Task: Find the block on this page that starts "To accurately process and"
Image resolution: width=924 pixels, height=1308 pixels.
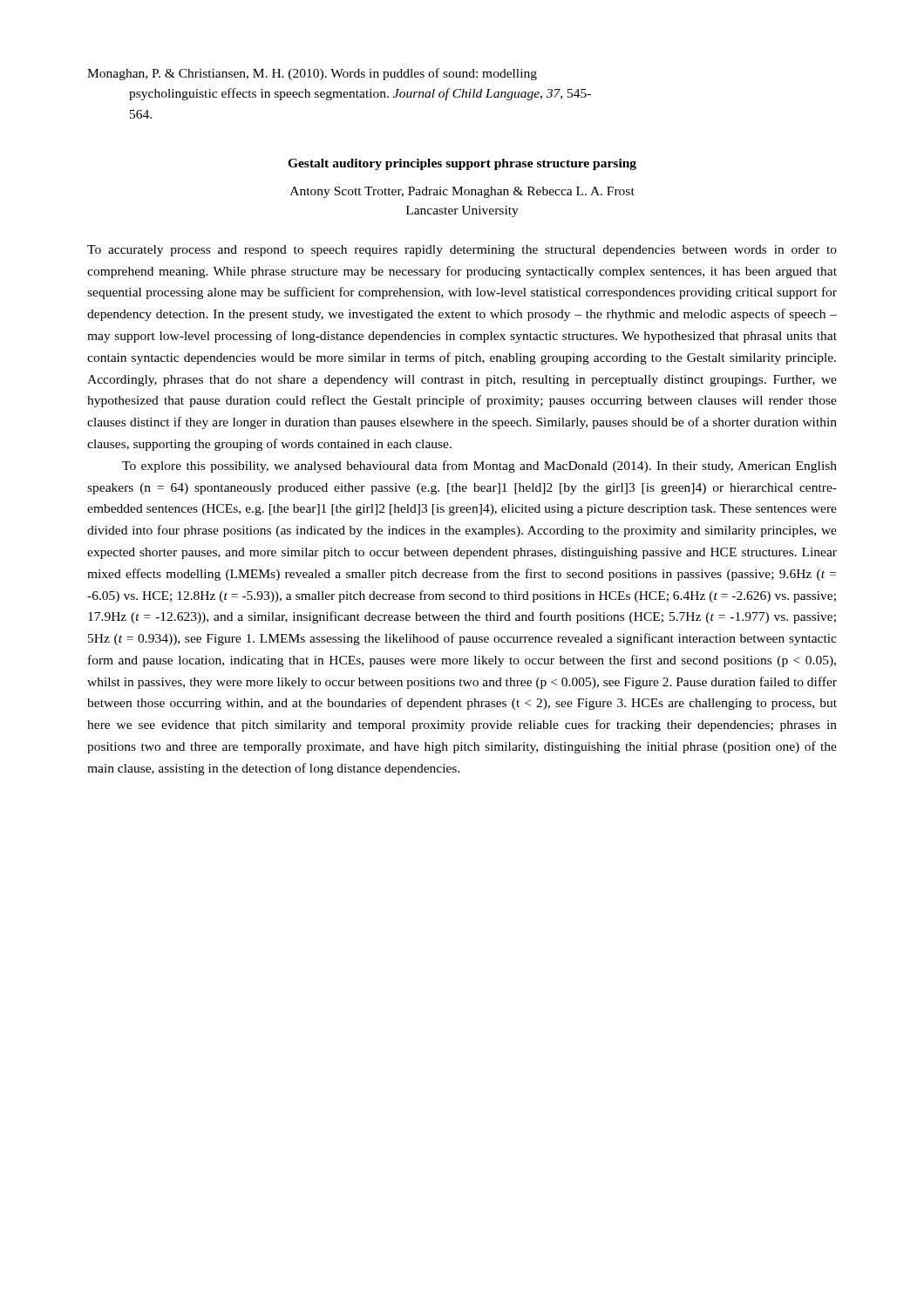Action: [x=462, y=509]
